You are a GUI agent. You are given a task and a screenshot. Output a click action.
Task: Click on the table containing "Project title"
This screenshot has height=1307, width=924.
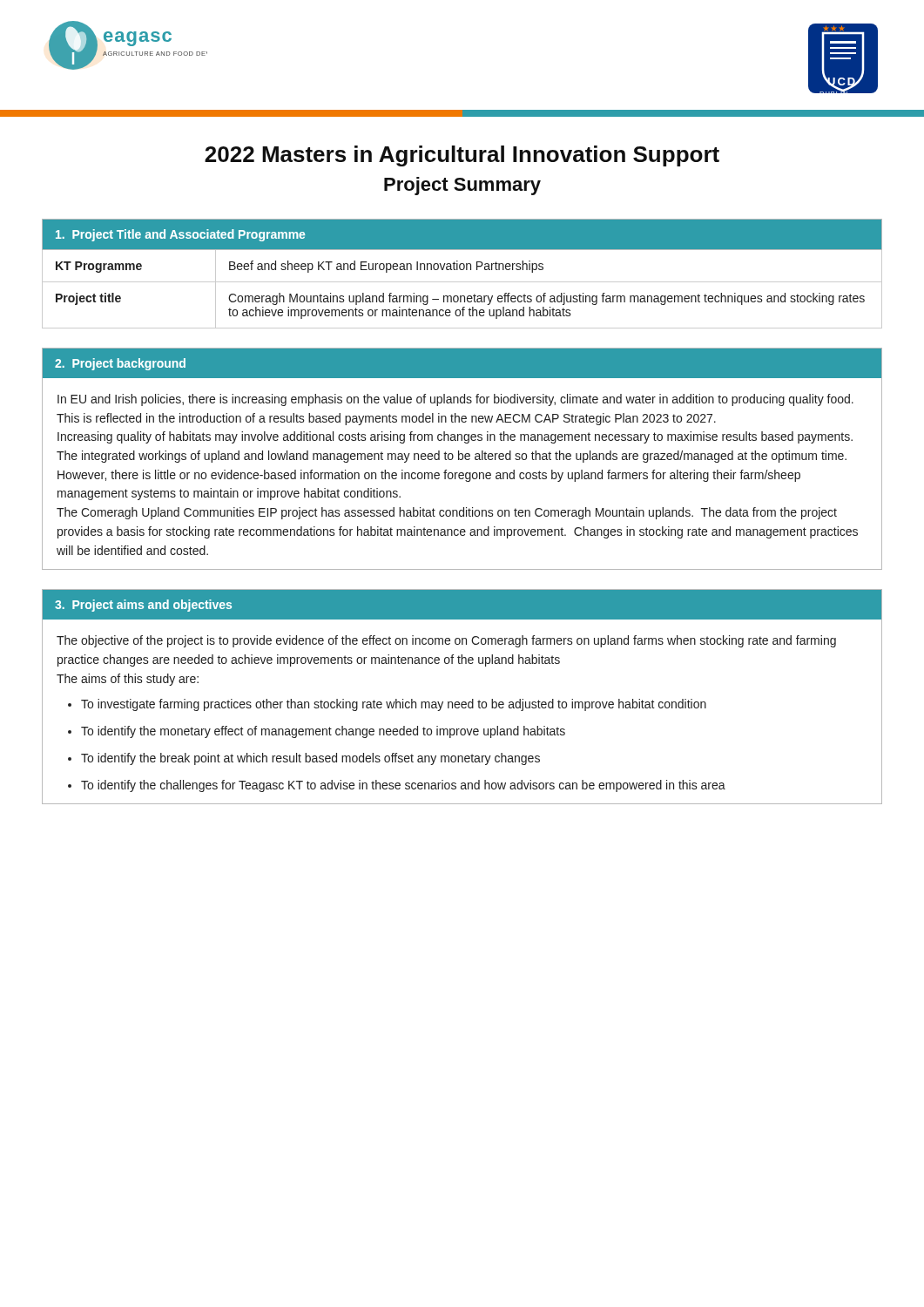tap(462, 274)
